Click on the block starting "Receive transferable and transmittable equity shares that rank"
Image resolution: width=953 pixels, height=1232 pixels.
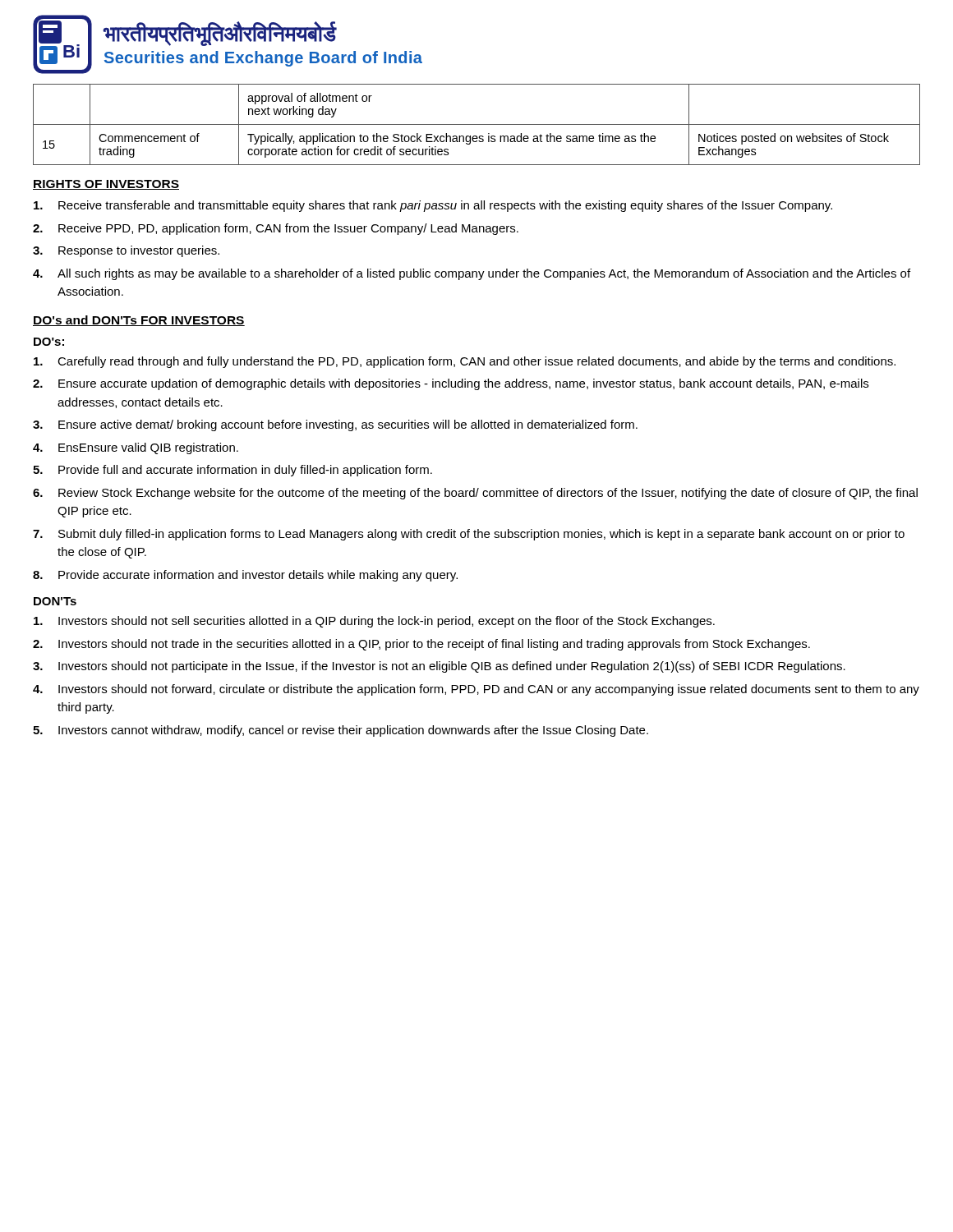coord(476,205)
